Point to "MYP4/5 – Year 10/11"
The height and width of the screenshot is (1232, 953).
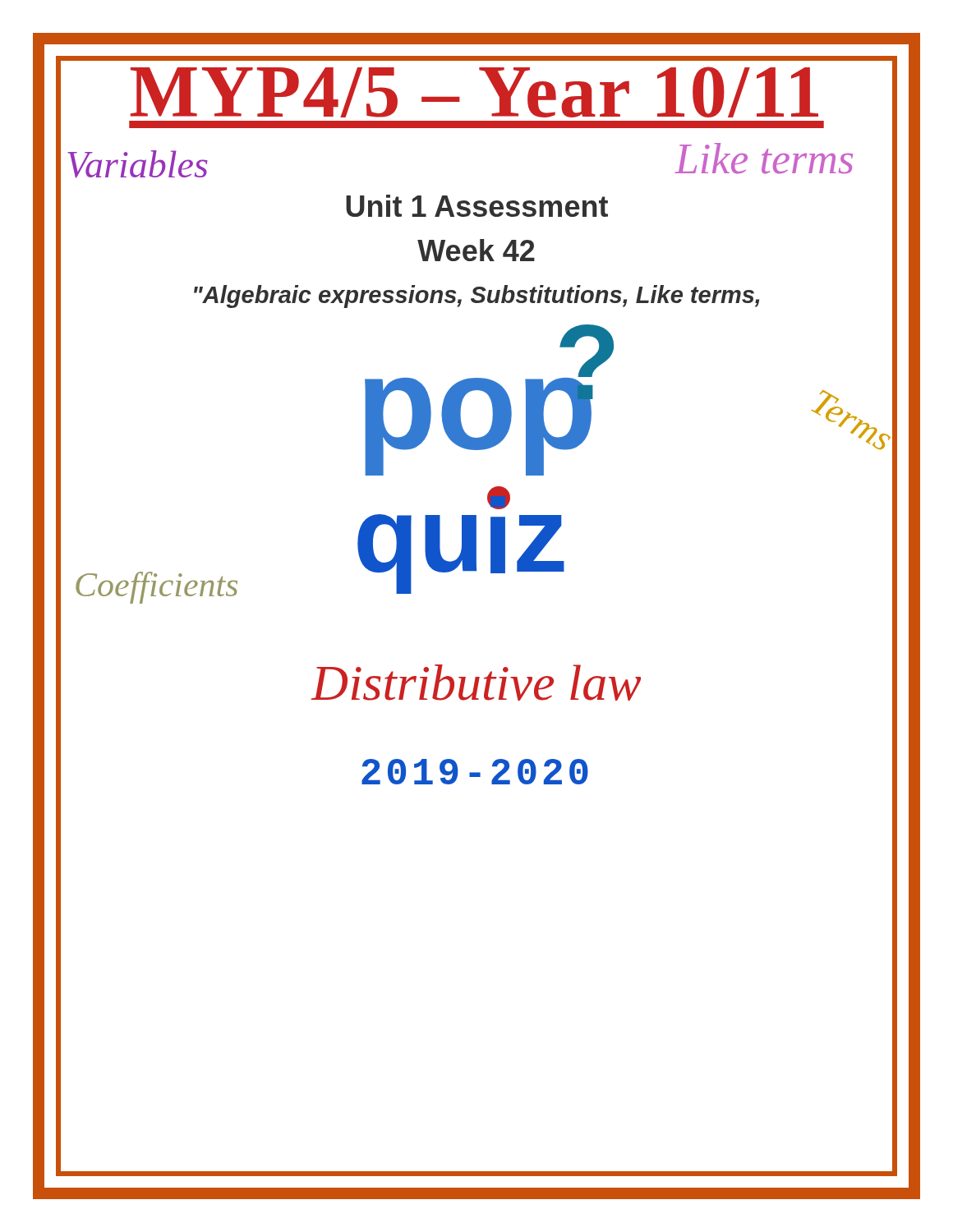[476, 58]
